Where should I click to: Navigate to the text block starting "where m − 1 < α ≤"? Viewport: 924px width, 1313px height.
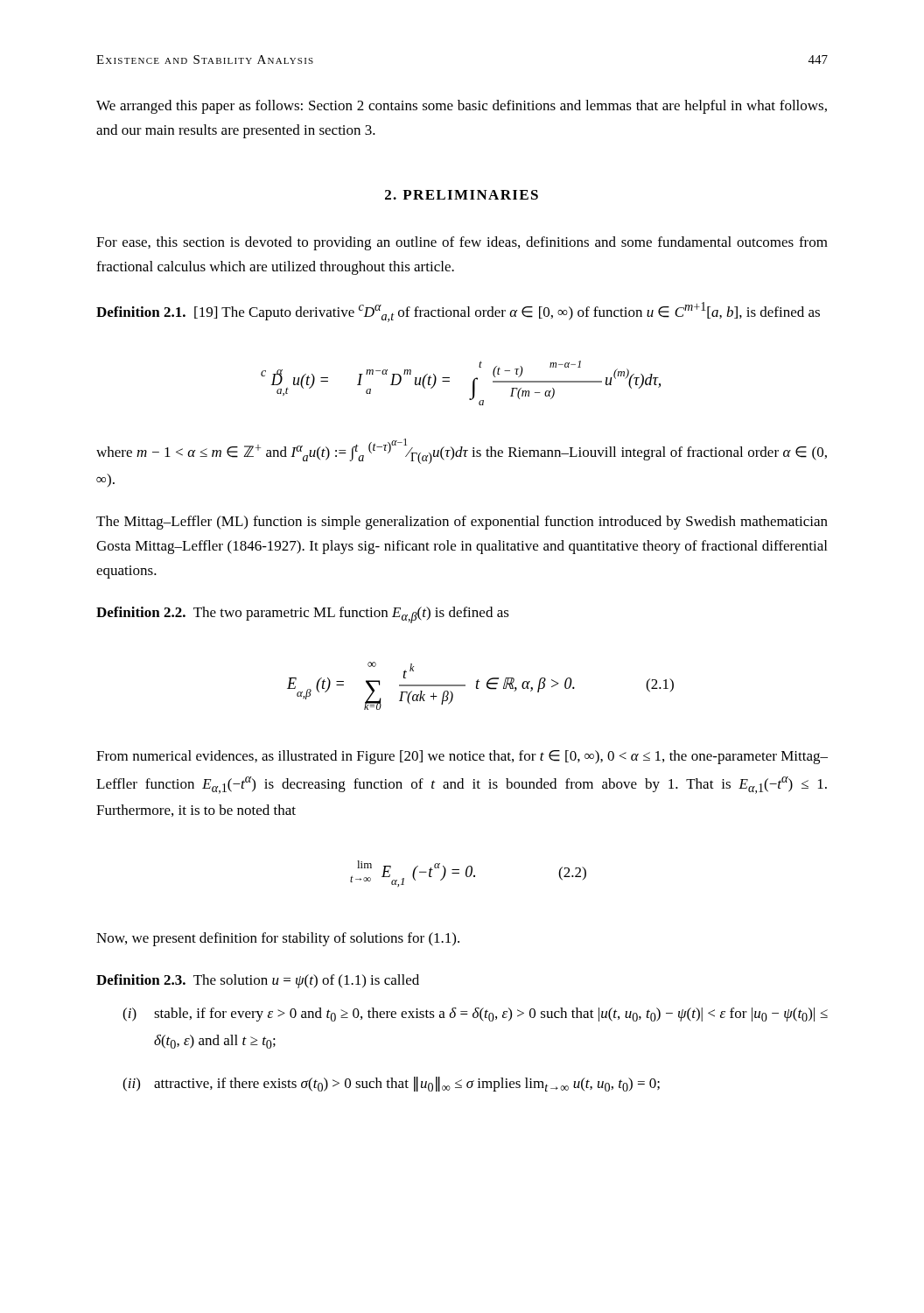pos(462,462)
